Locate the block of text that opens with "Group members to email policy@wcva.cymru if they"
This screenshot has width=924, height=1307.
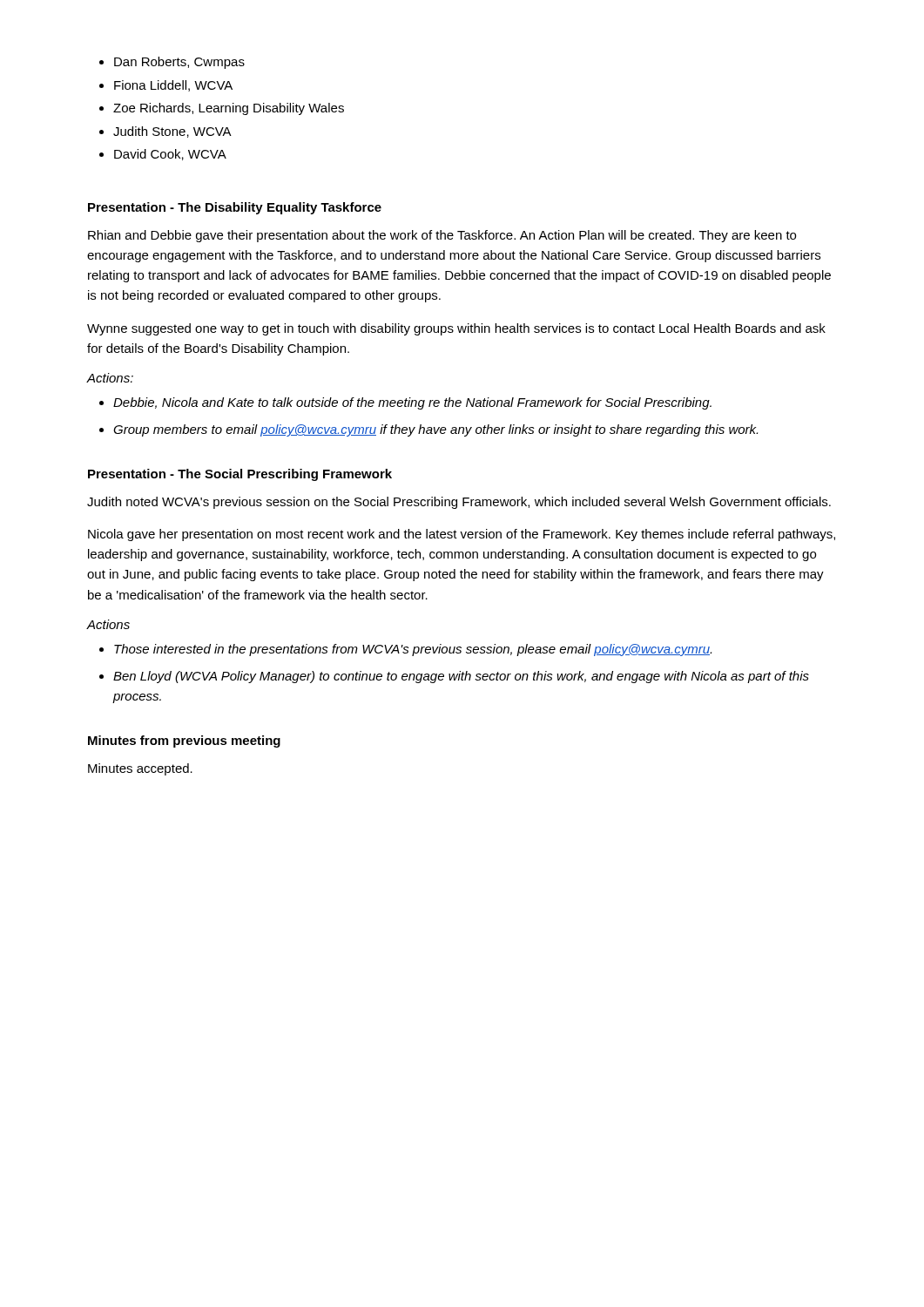[x=462, y=429]
